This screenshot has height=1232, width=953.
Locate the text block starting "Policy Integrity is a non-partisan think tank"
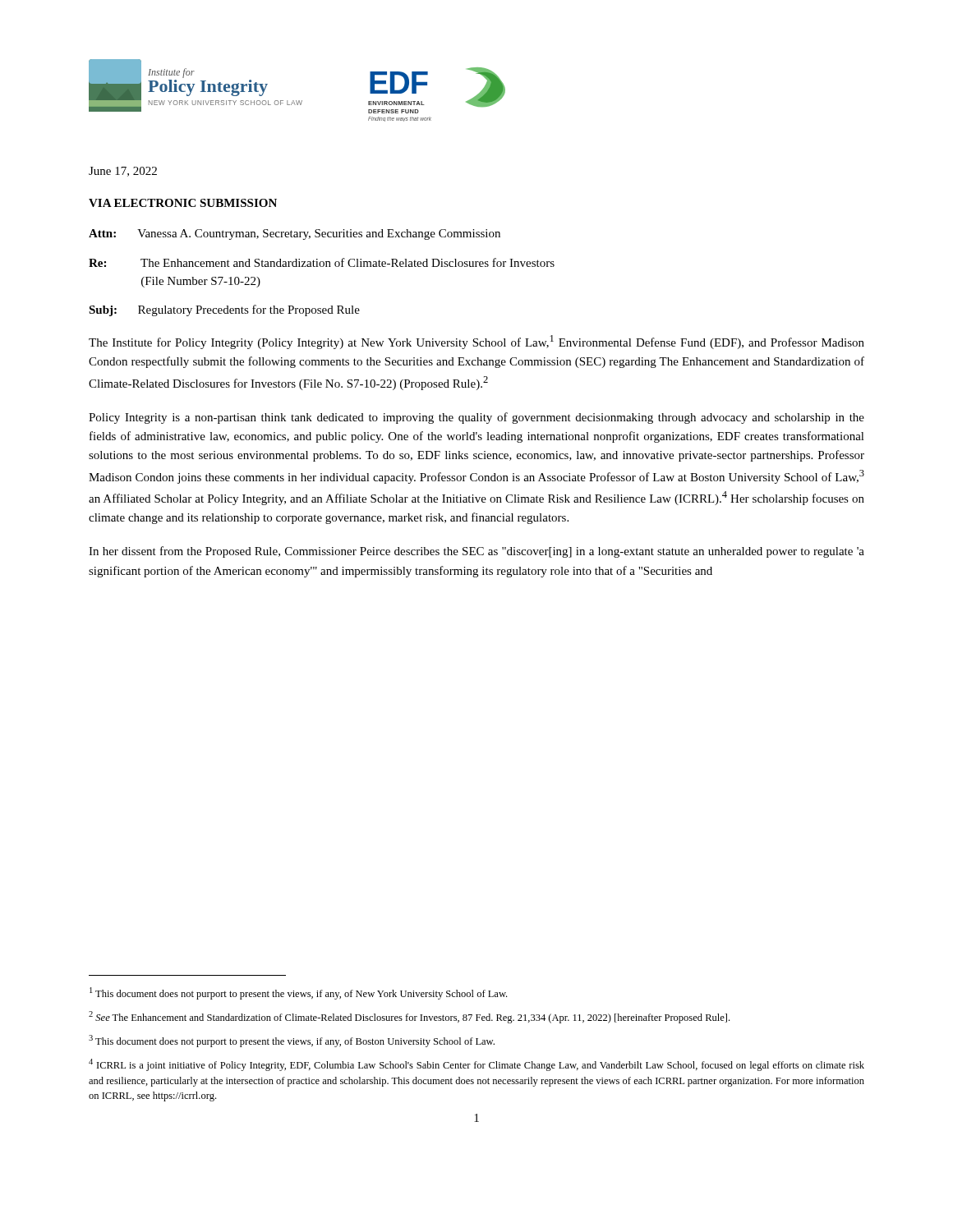click(x=476, y=467)
